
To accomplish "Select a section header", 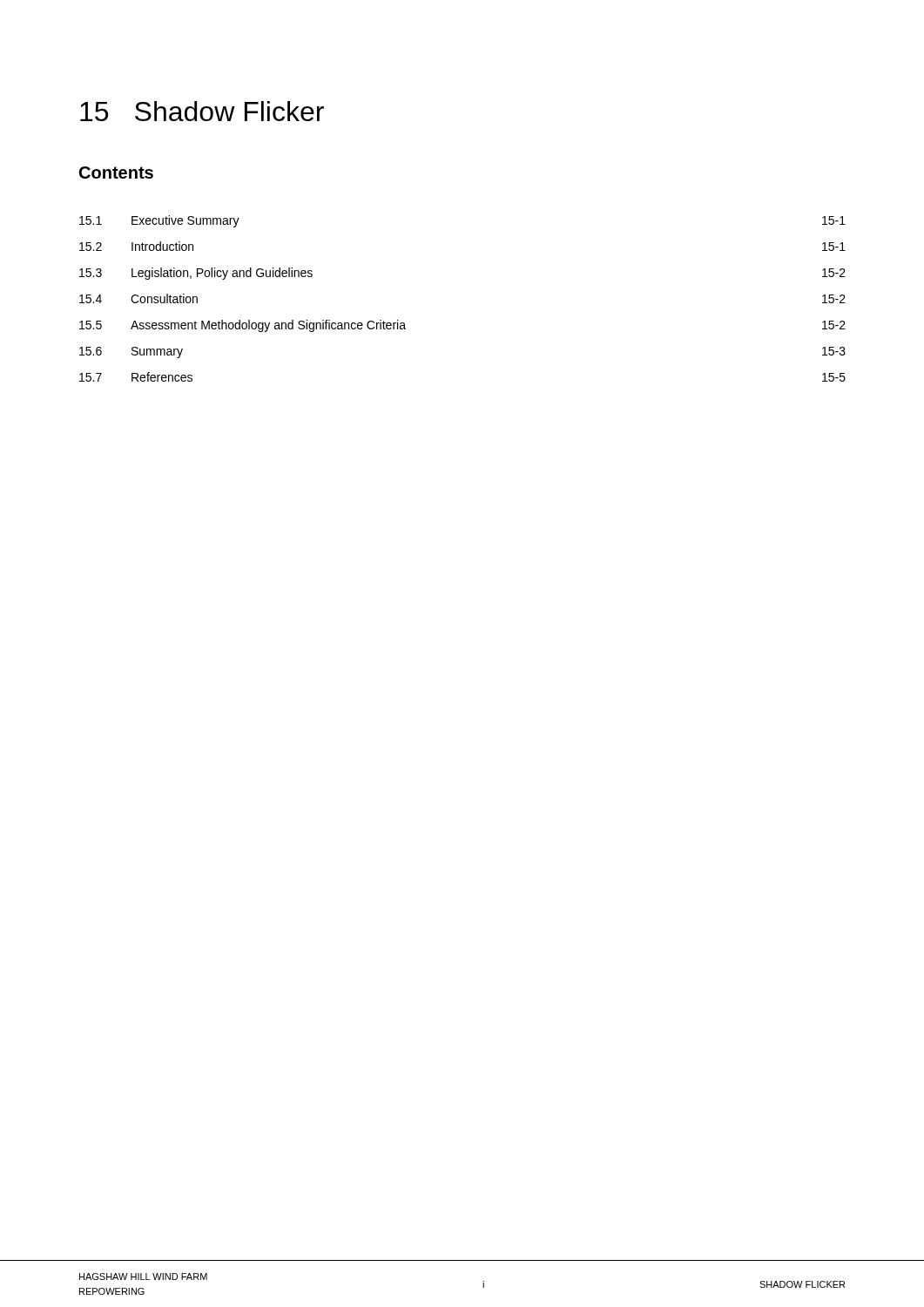I will tap(116, 173).
